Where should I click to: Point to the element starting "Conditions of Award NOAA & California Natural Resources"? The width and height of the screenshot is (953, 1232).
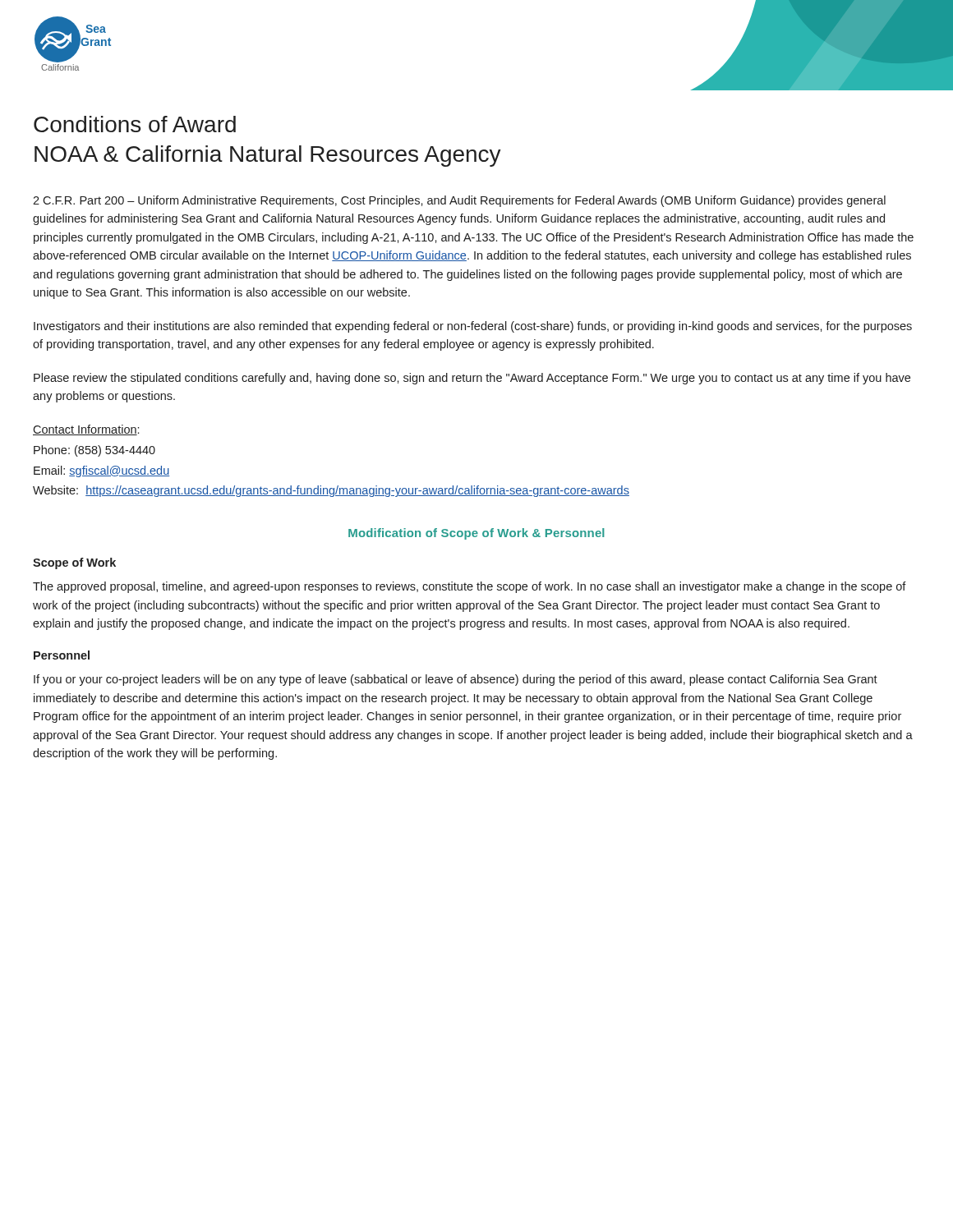coord(476,140)
